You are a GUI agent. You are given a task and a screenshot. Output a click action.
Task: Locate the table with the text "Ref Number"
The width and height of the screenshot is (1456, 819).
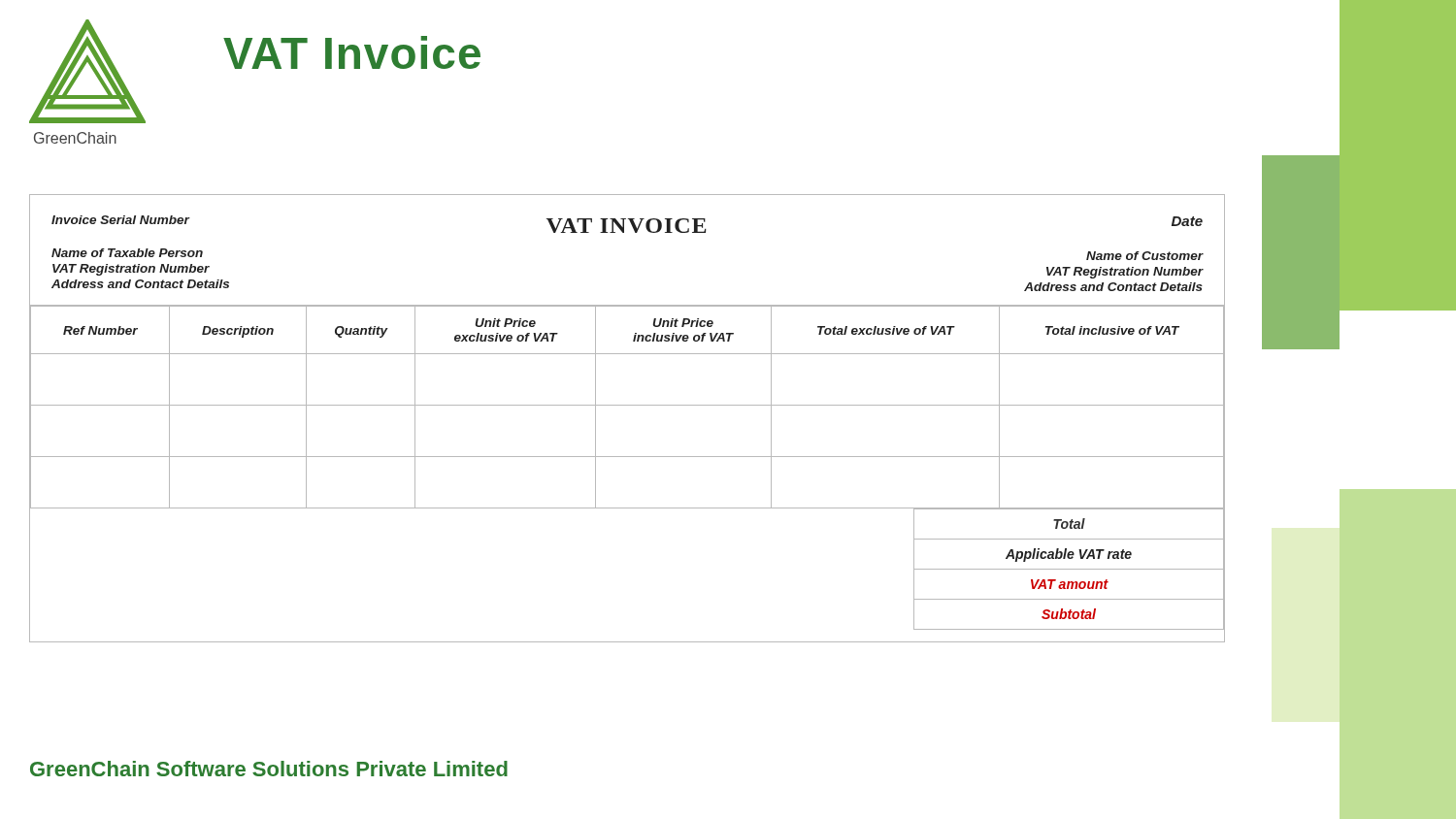(627, 407)
